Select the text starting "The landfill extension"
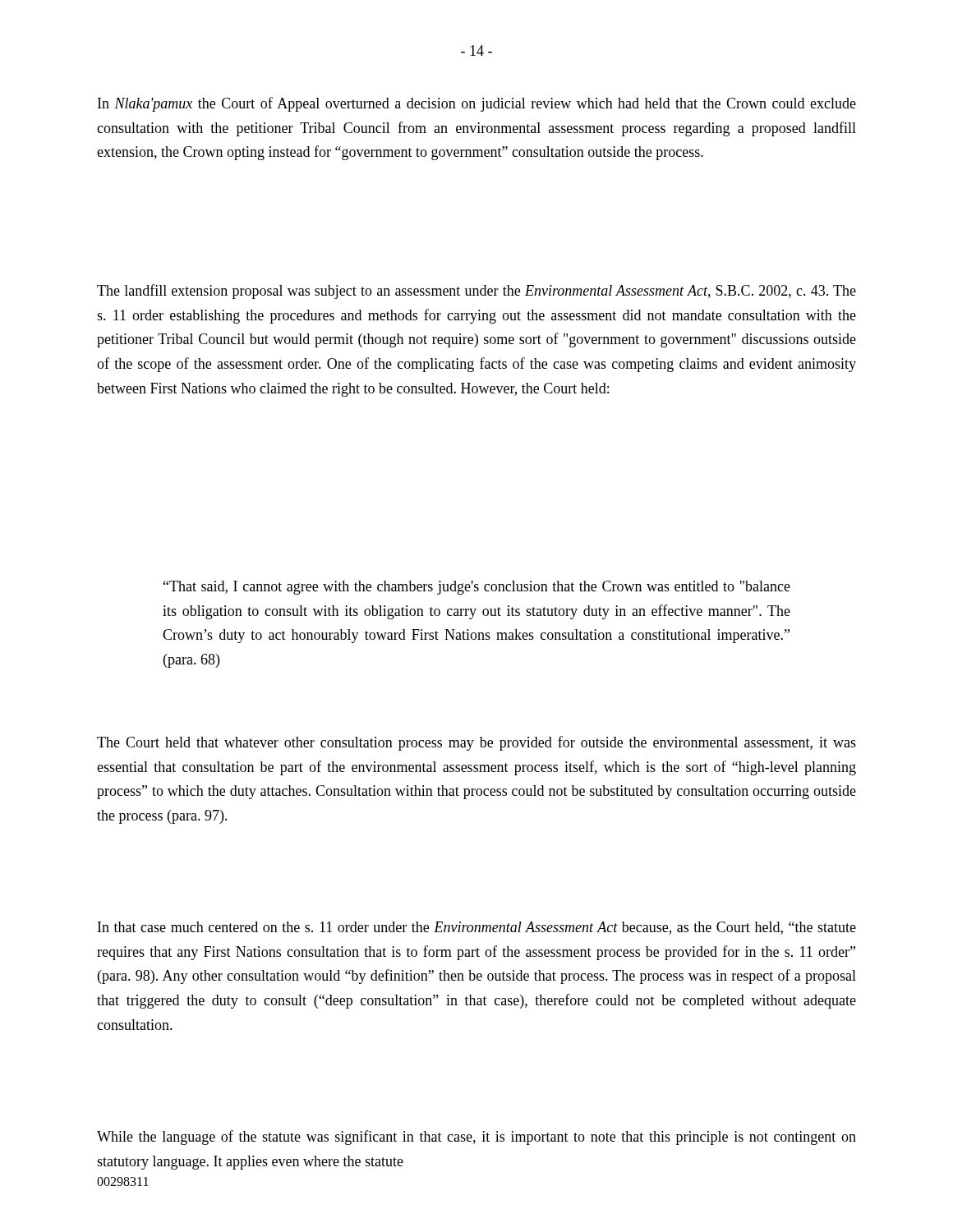 coord(476,339)
